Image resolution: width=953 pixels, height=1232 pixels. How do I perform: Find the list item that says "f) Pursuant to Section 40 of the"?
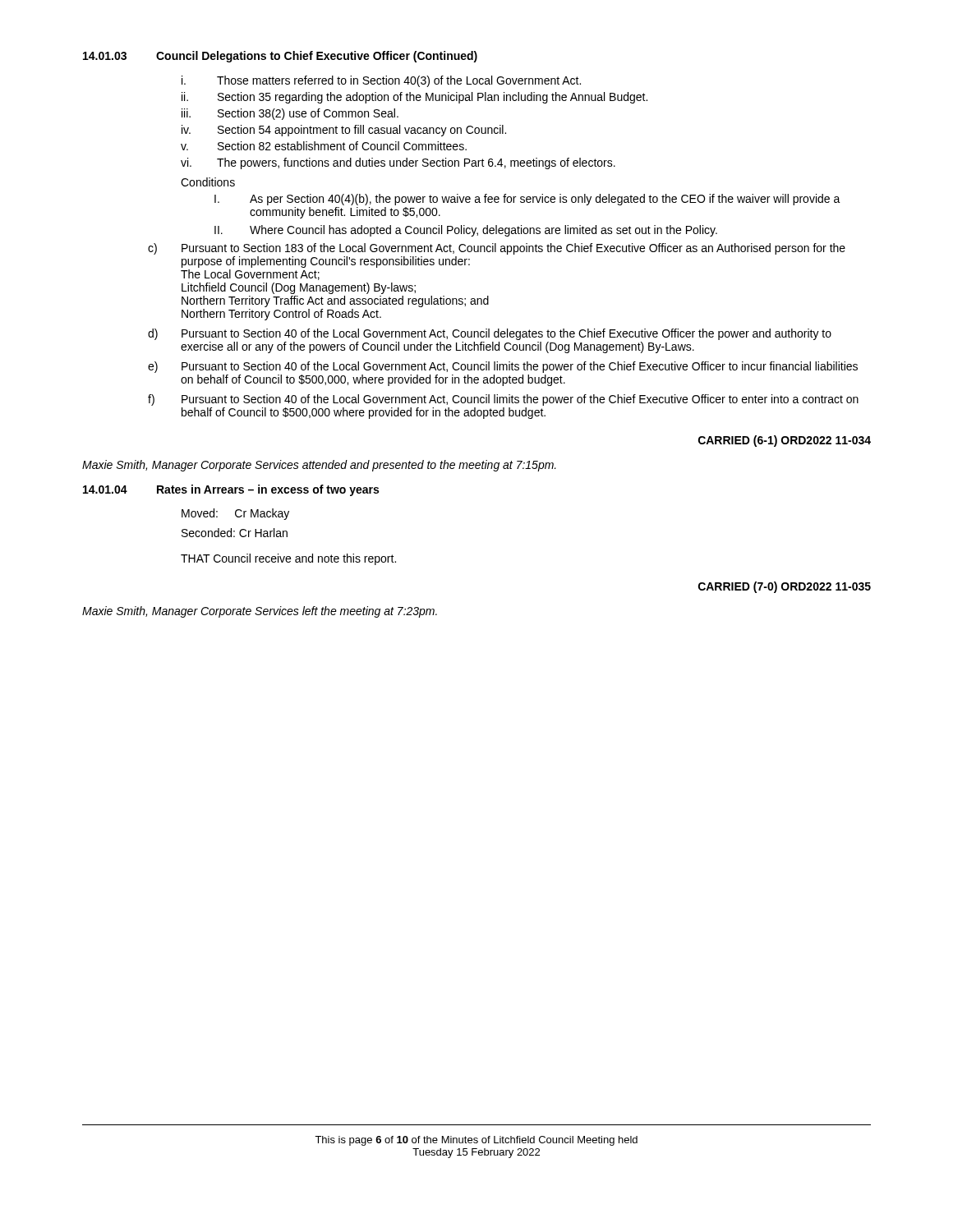(509, 406)
